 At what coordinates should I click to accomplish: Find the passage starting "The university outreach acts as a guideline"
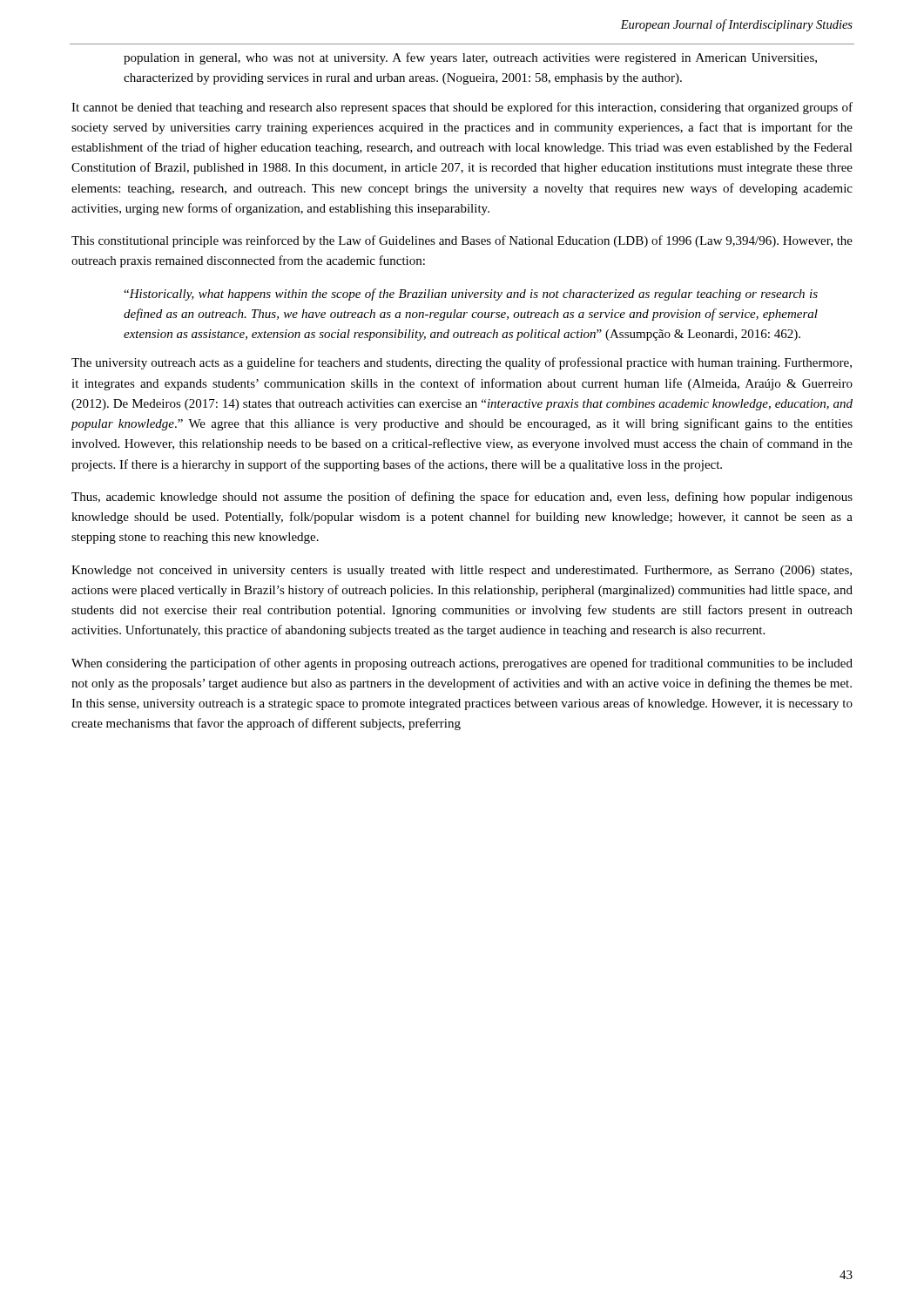pyautogui.click(x=462, y=414)
